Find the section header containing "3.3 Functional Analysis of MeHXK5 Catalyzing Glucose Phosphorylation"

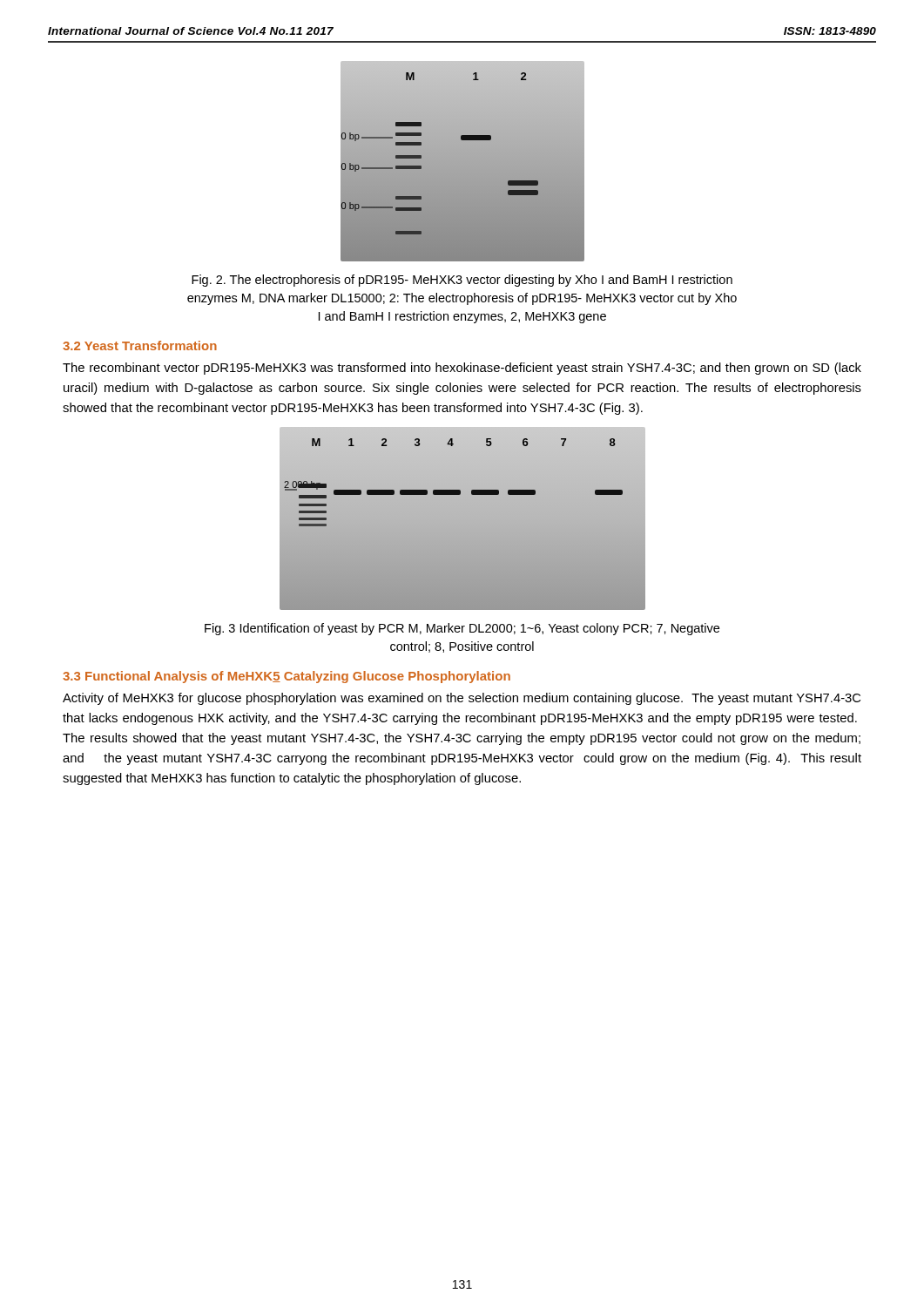[287, 676]
